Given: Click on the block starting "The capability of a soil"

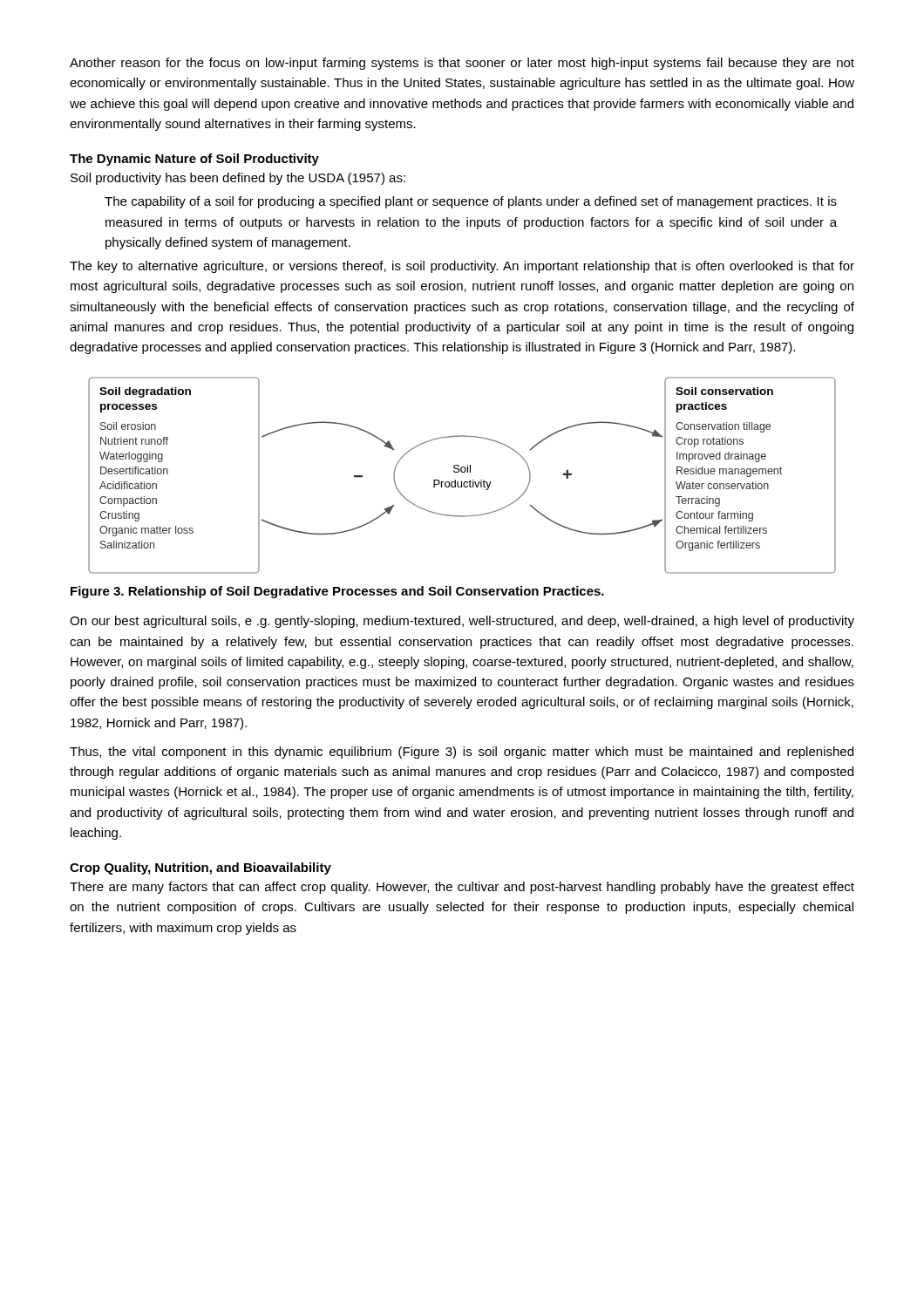Looking at the screenshot, I should click(x=471, y=222).
